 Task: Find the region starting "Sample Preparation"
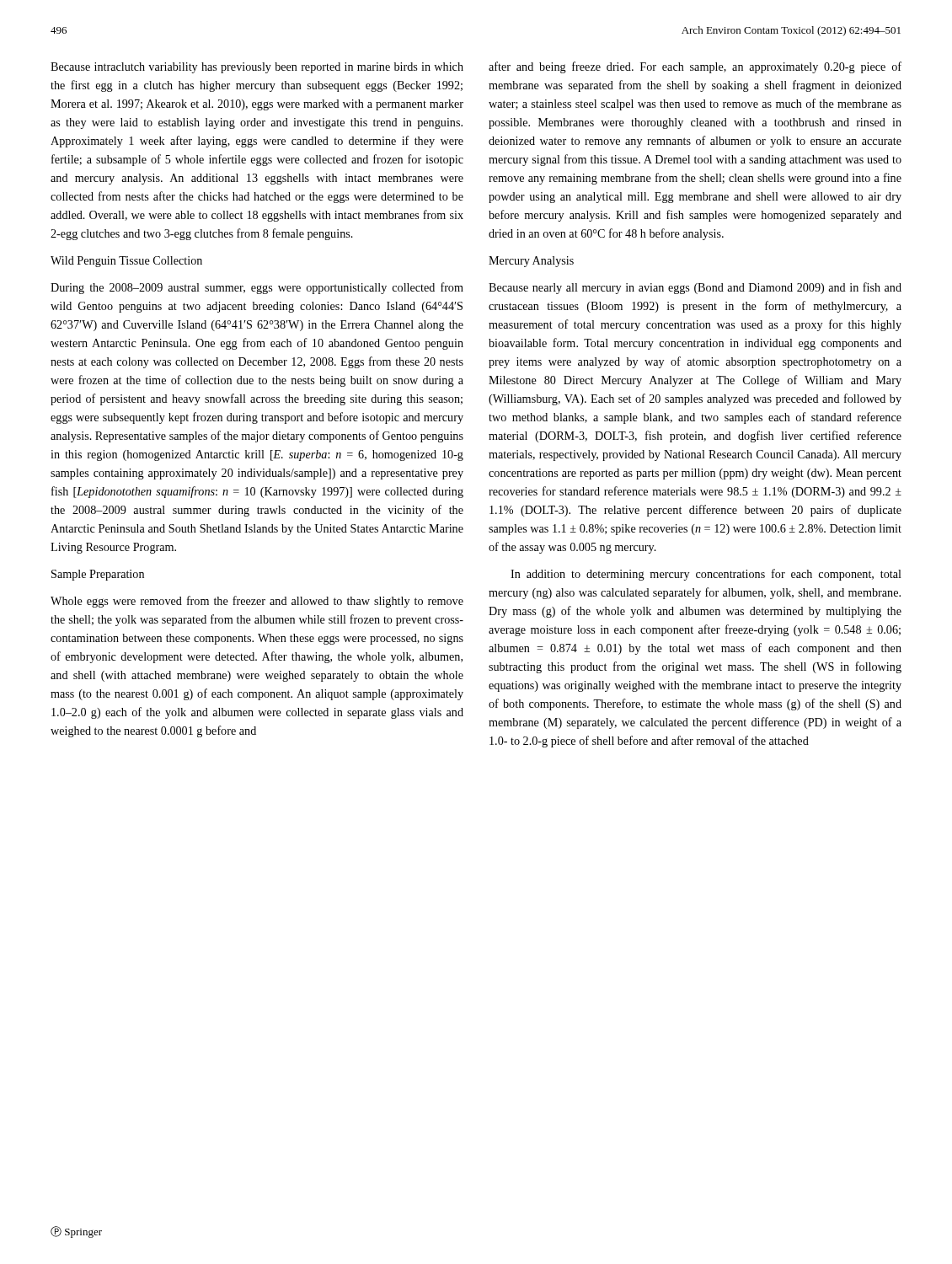pos(98,575)
